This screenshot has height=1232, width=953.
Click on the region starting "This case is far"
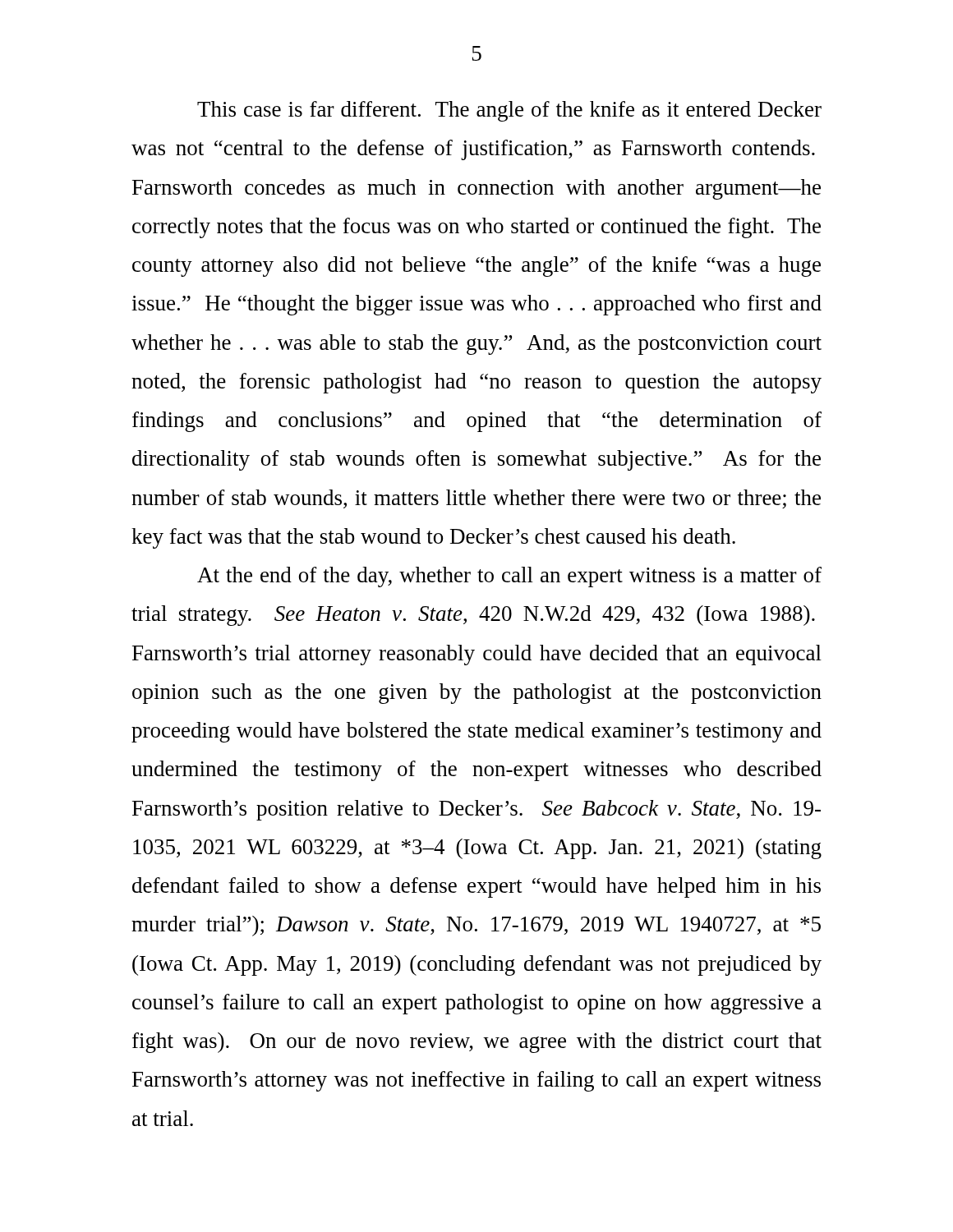[509, 111]
